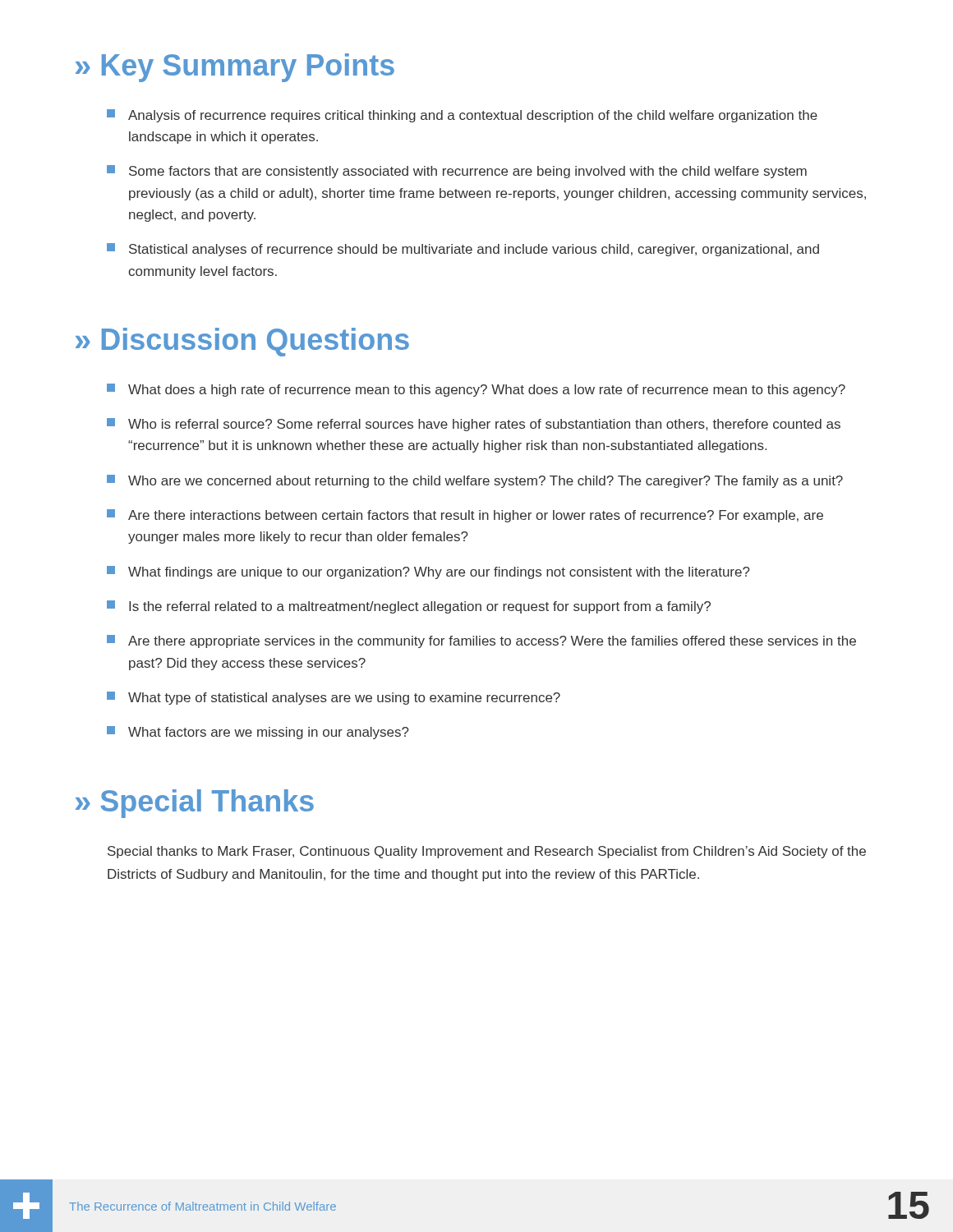Locate the region starting "Who is referral source? Some referral"
Viewport: 953px width, 1232px height.
[489, 436]
